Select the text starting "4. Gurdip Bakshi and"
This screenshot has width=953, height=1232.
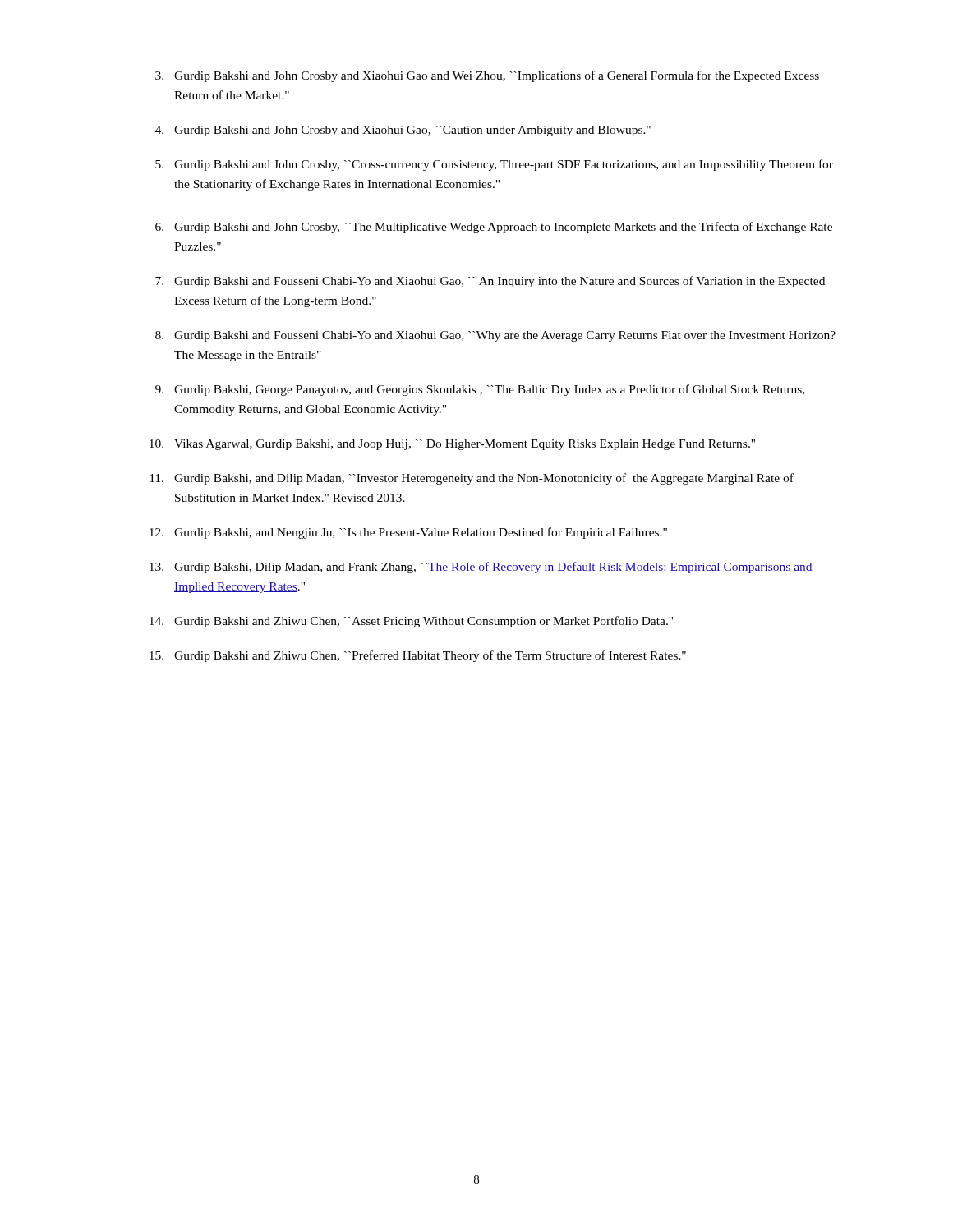click(x=487, y=130)
